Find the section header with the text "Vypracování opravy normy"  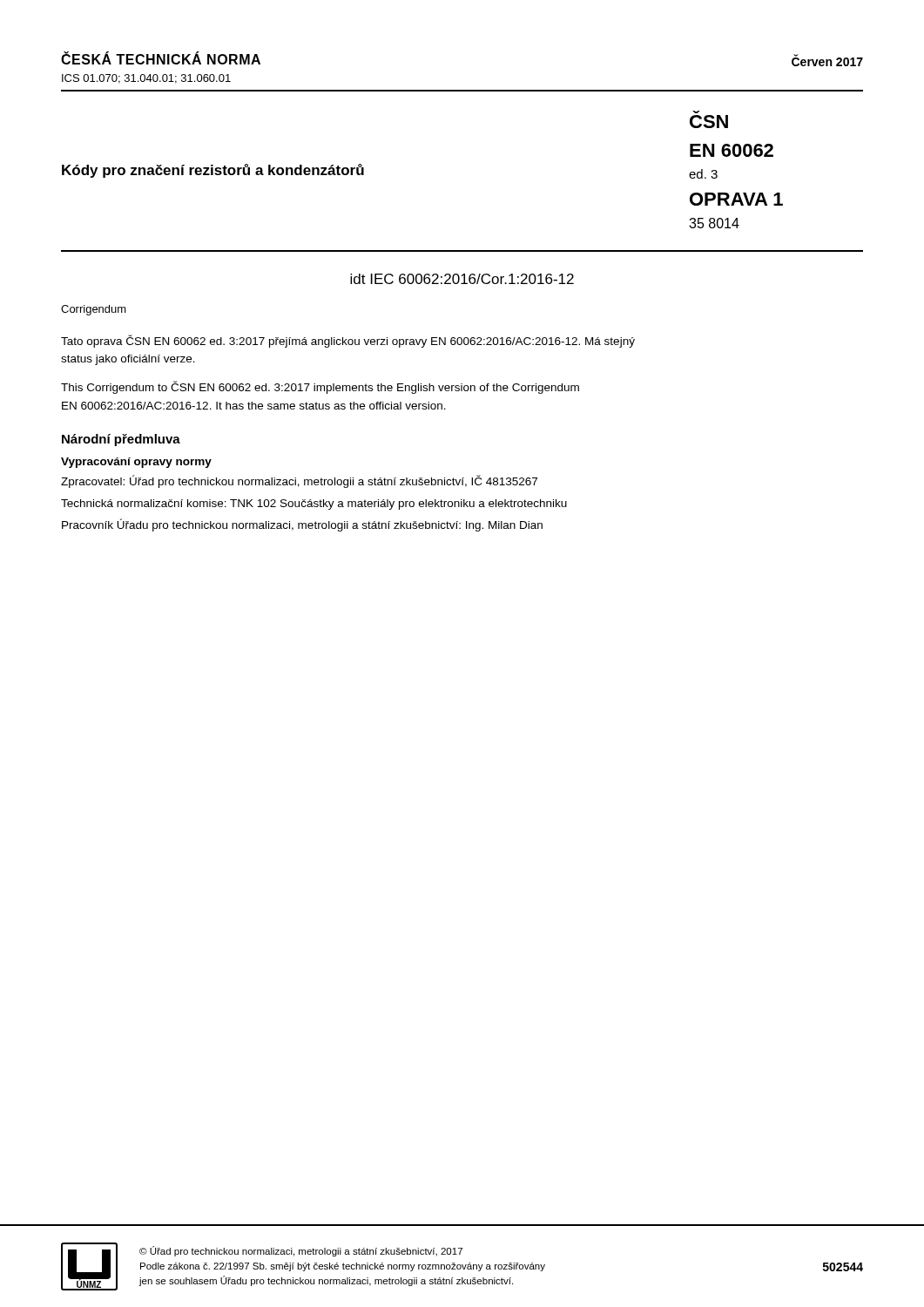(136, 462)
